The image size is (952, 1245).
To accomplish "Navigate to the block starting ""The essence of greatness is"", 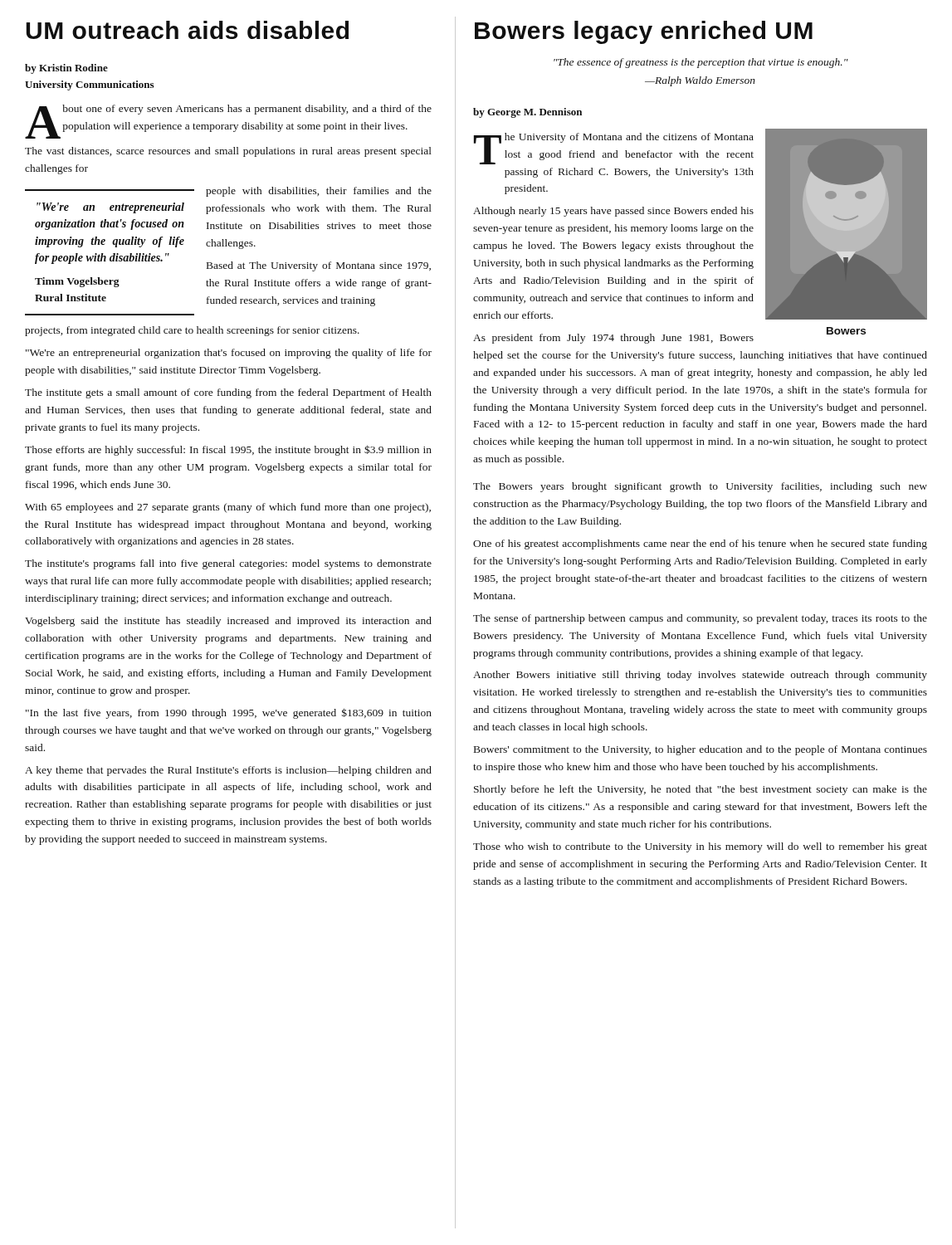I will 700,71.
